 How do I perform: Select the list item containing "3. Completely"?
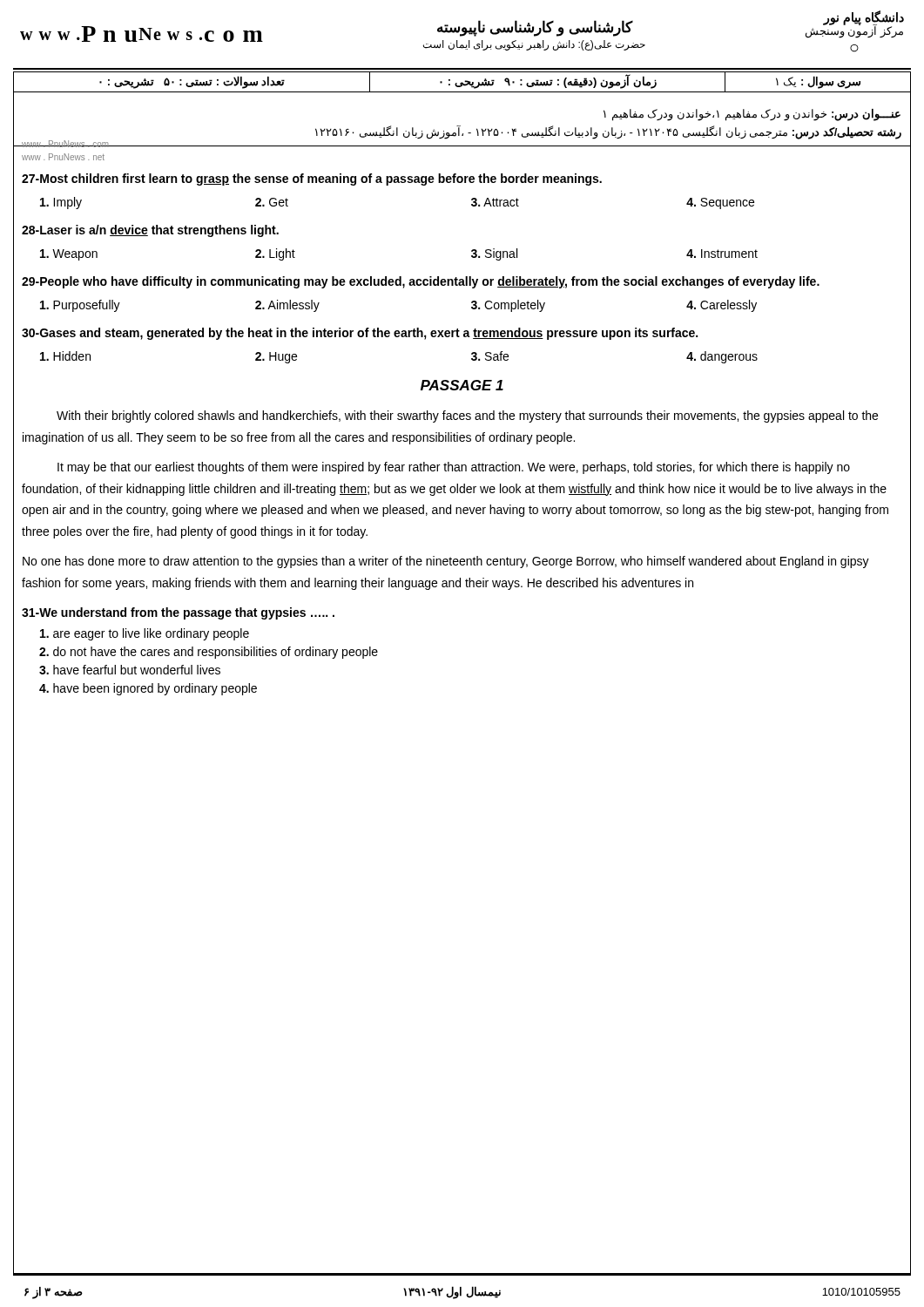(x=508, y=305)
